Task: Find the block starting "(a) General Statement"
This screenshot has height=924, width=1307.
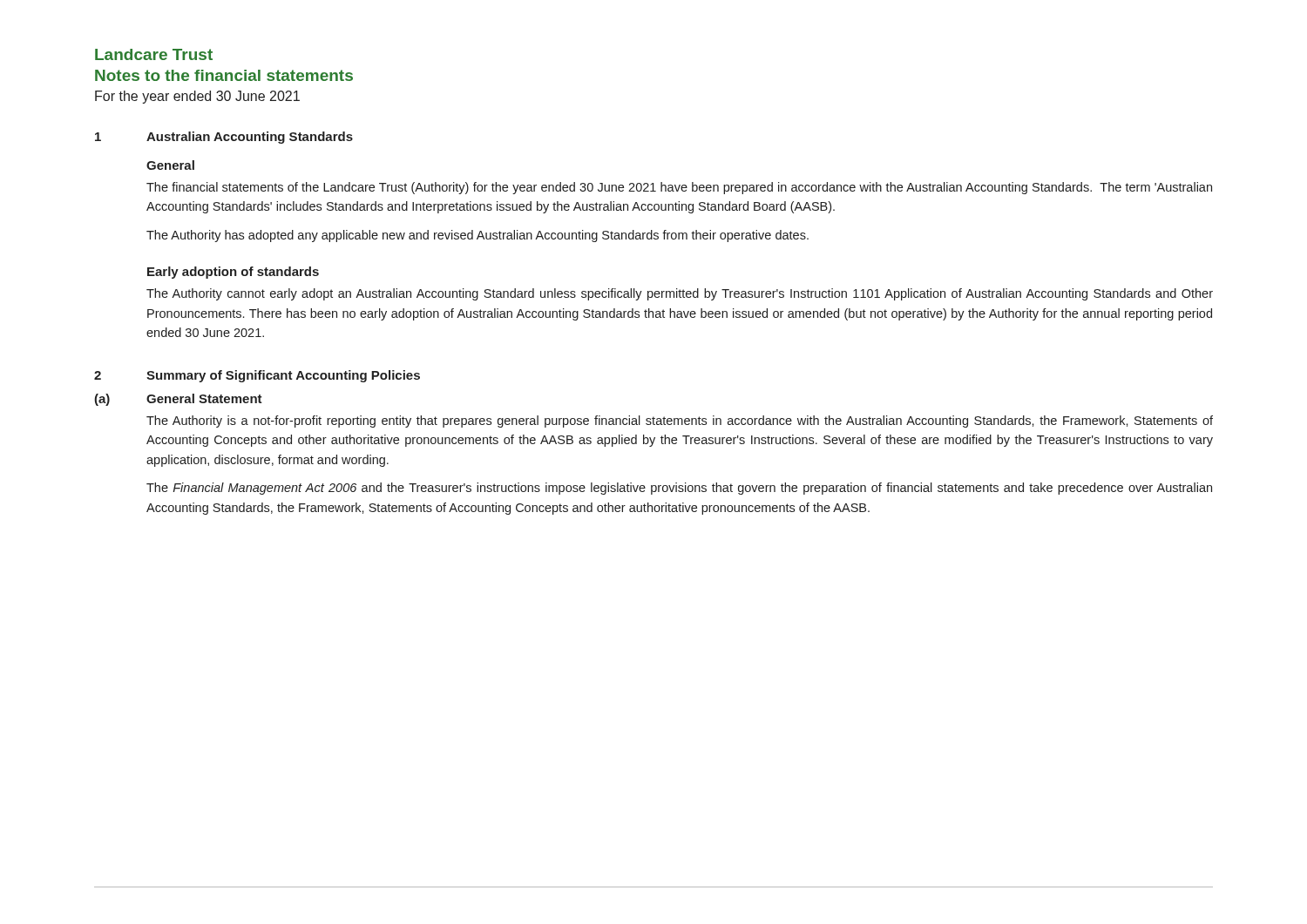Action: [178, 400]
